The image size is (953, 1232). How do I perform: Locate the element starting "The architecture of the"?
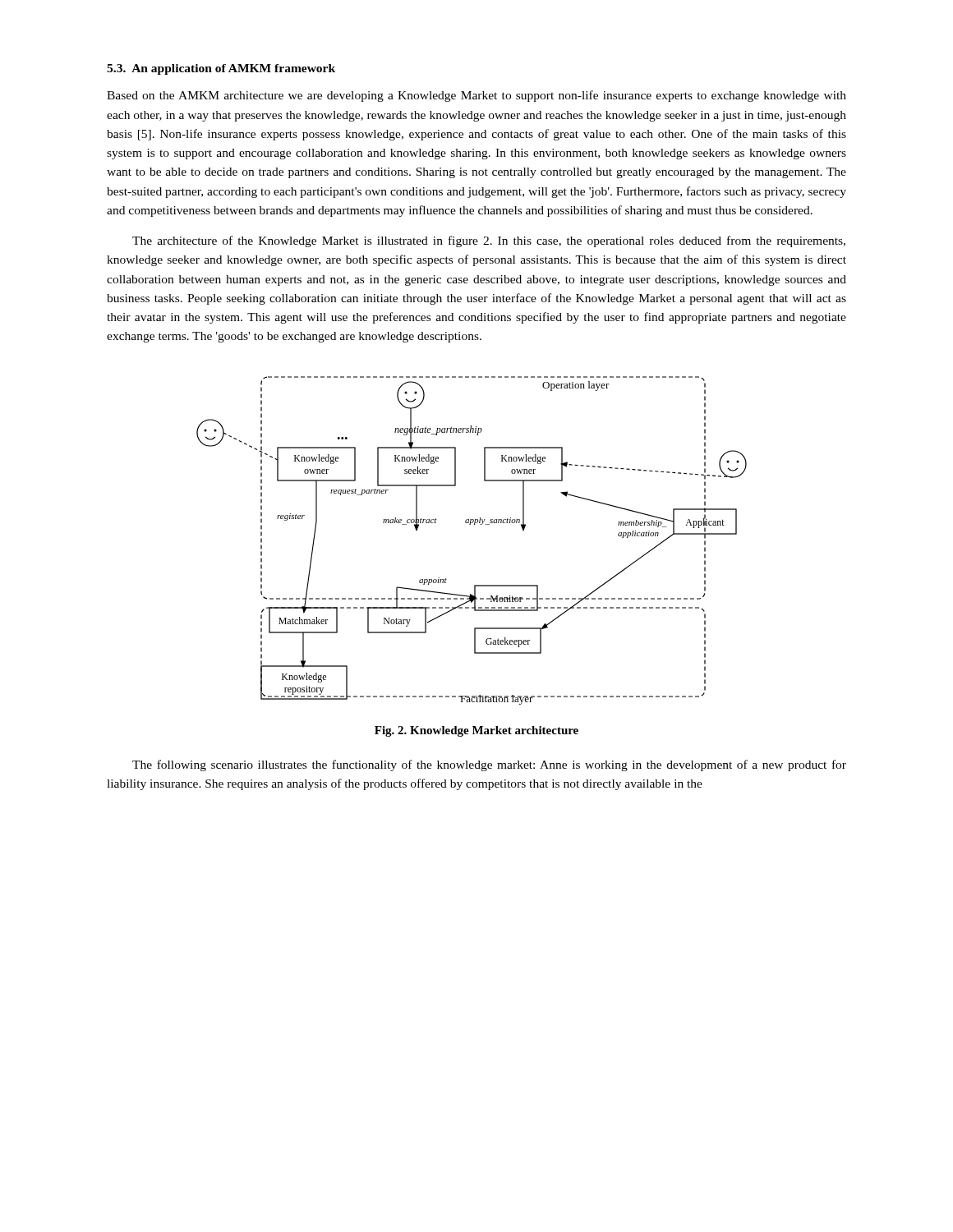[476, 288]
